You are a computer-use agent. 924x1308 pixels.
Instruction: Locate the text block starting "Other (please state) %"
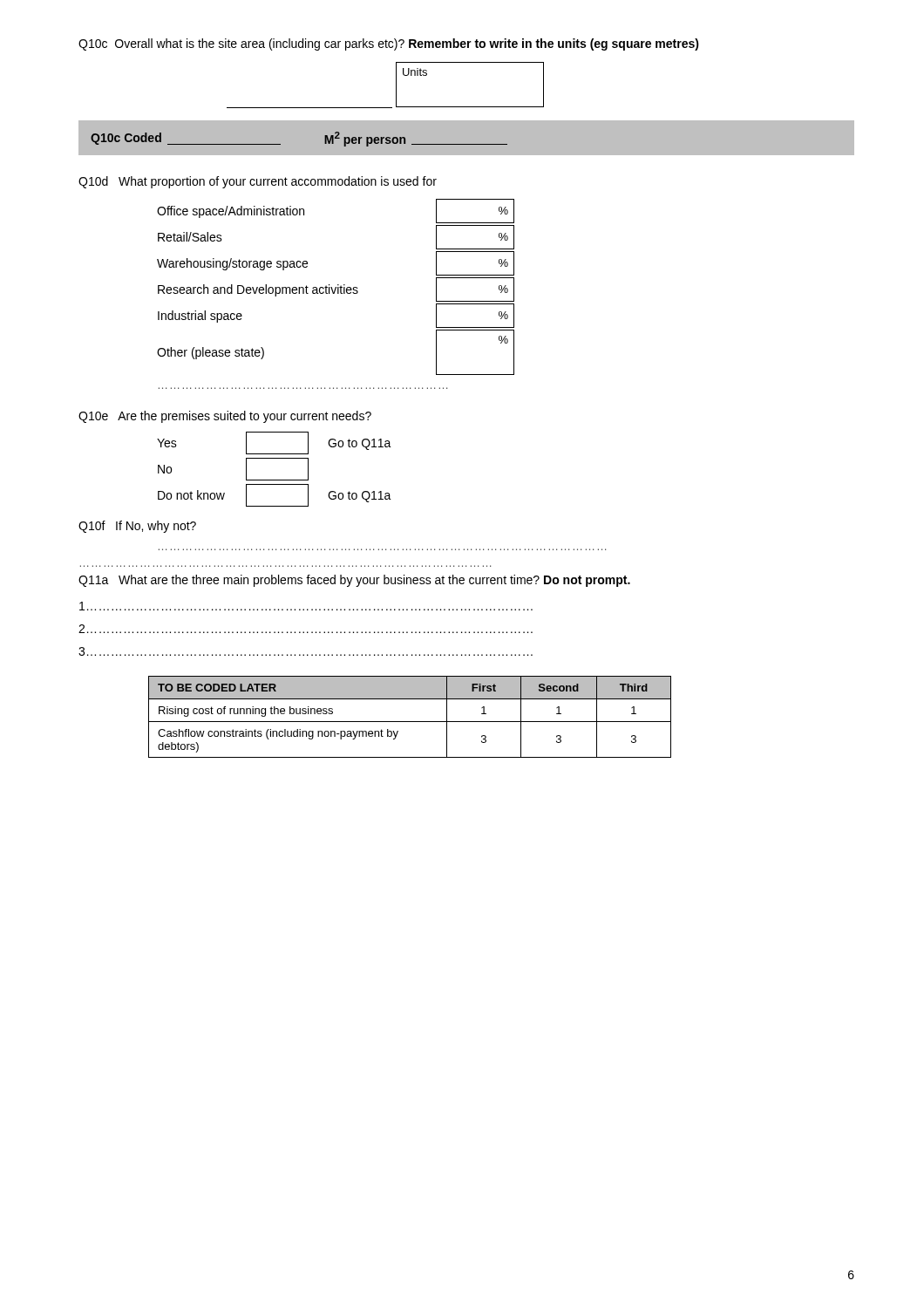coord(208,353)
